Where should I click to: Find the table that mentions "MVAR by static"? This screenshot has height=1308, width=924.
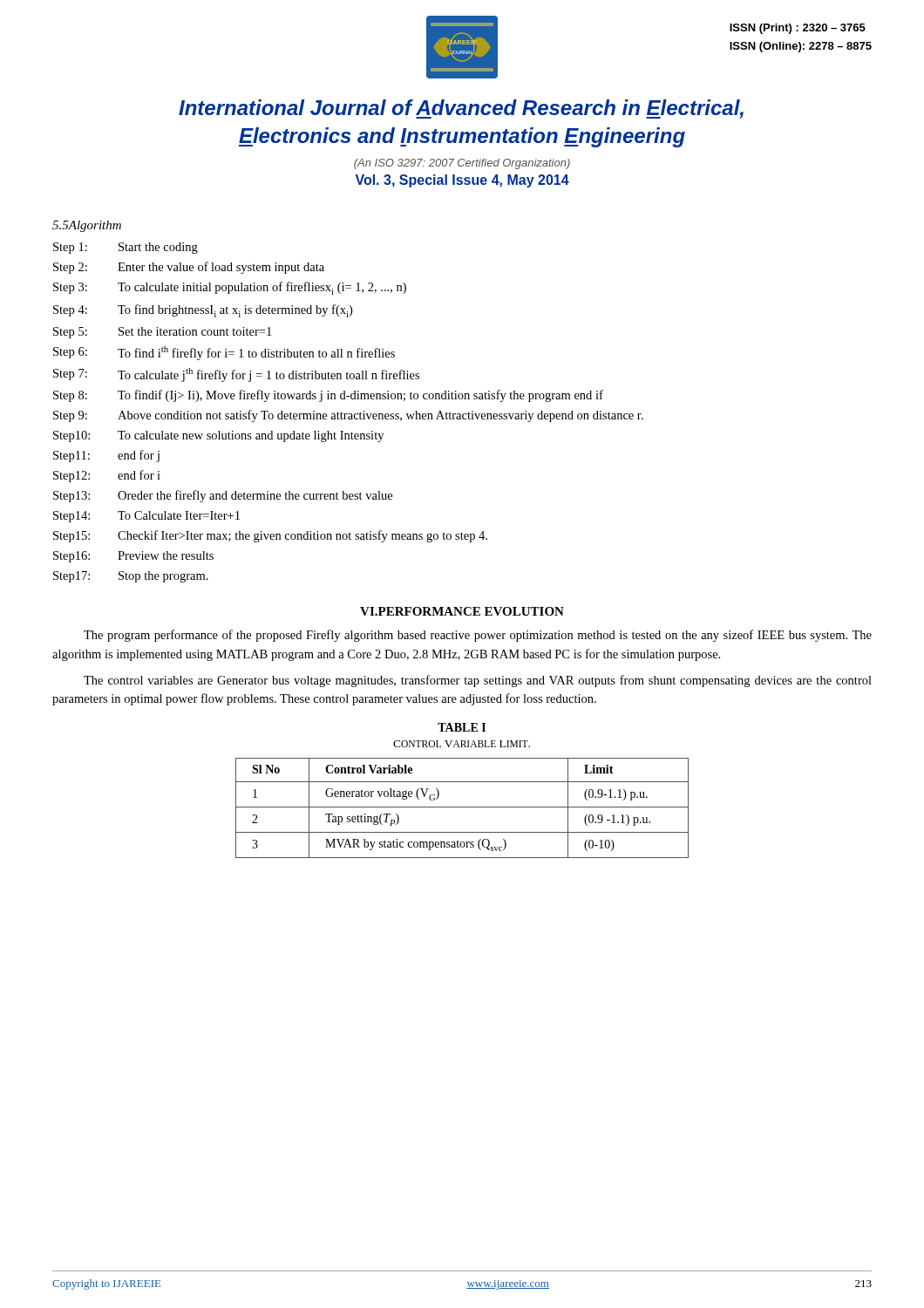[x=462, y=808]
